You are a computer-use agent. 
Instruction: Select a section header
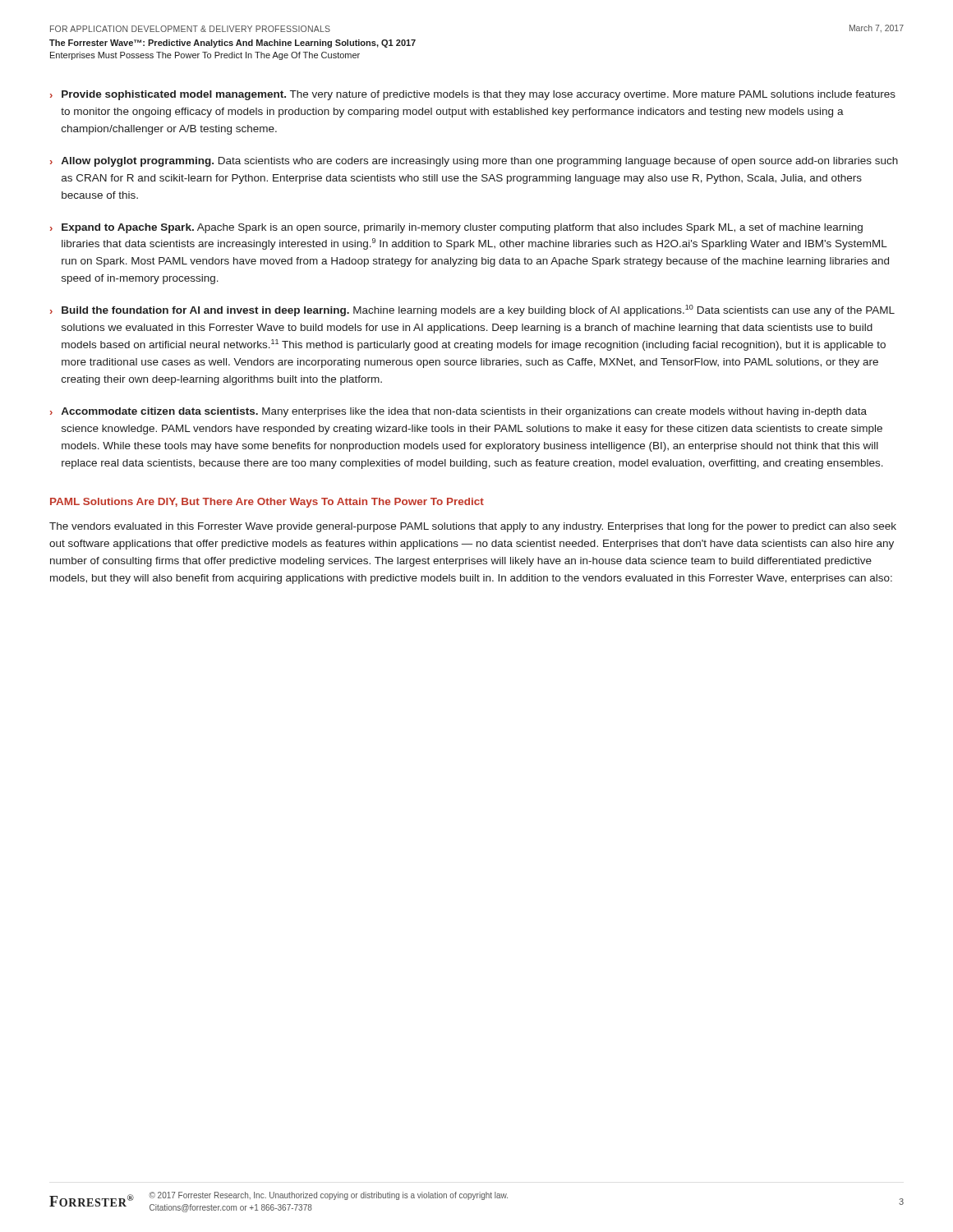click(267, 501)
